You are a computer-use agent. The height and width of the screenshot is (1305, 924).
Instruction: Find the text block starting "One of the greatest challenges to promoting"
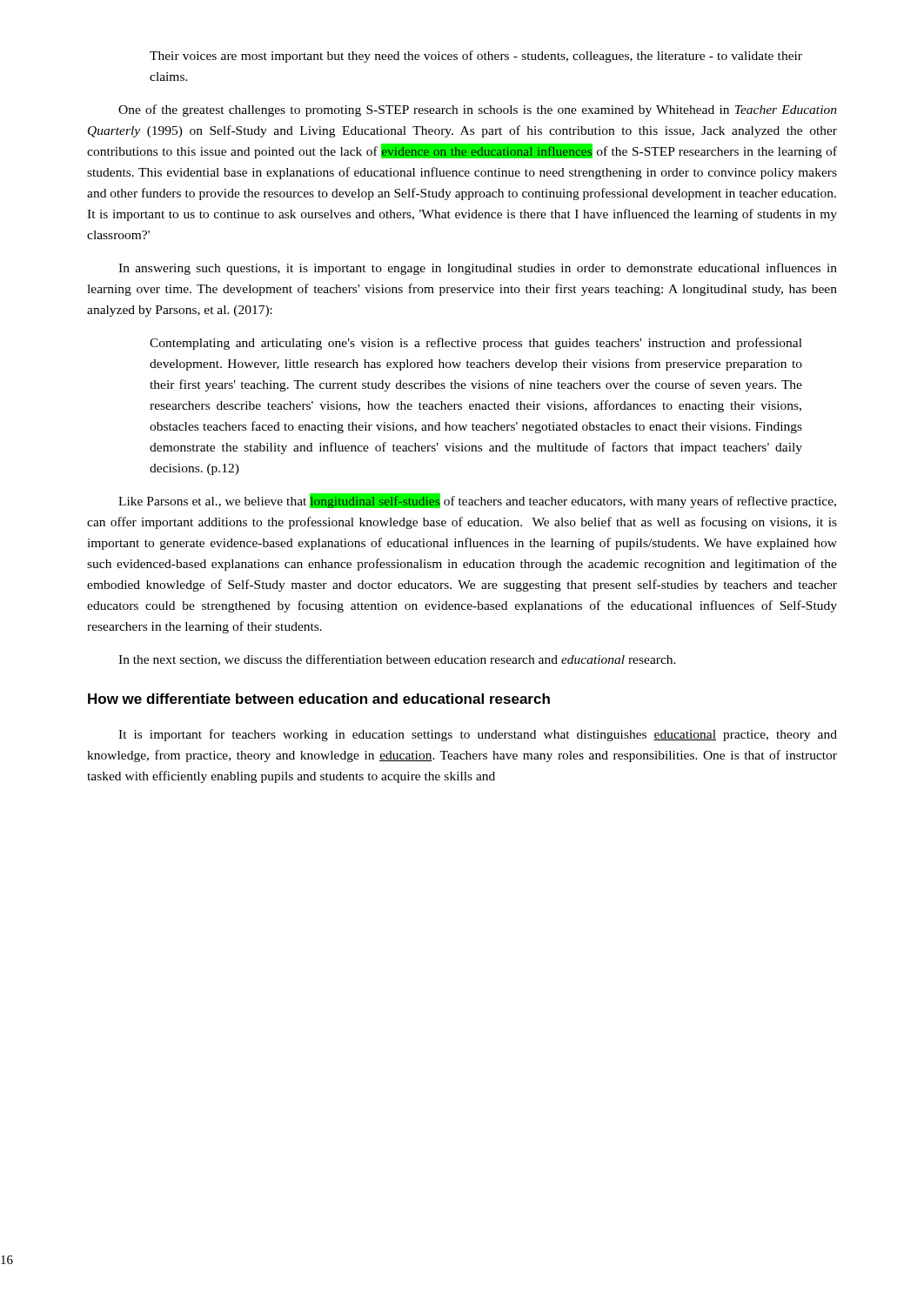(x=462, y=172)
